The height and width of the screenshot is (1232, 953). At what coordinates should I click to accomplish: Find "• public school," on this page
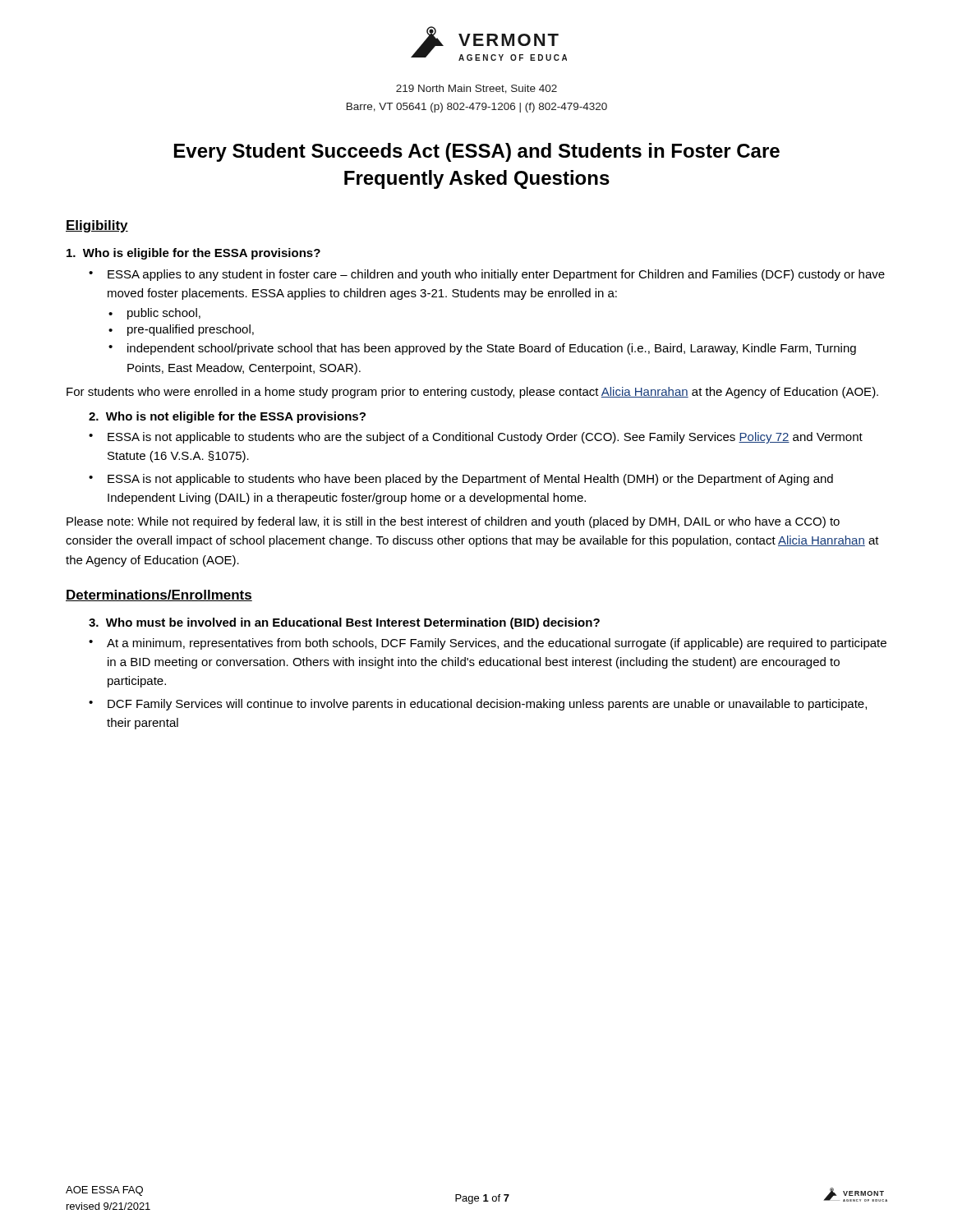coord(155,313)
